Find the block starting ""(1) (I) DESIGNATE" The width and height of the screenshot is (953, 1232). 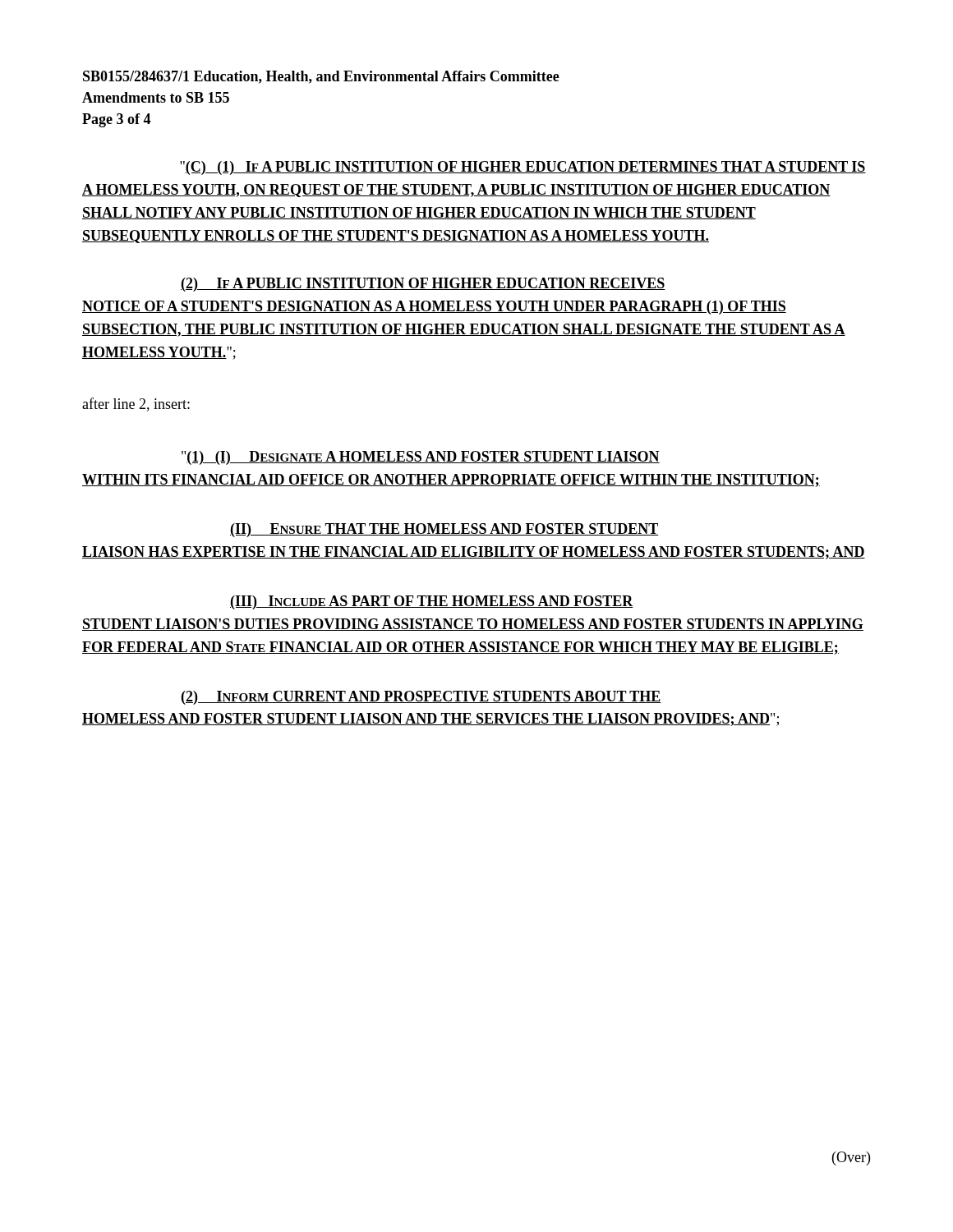coord(476,469)
